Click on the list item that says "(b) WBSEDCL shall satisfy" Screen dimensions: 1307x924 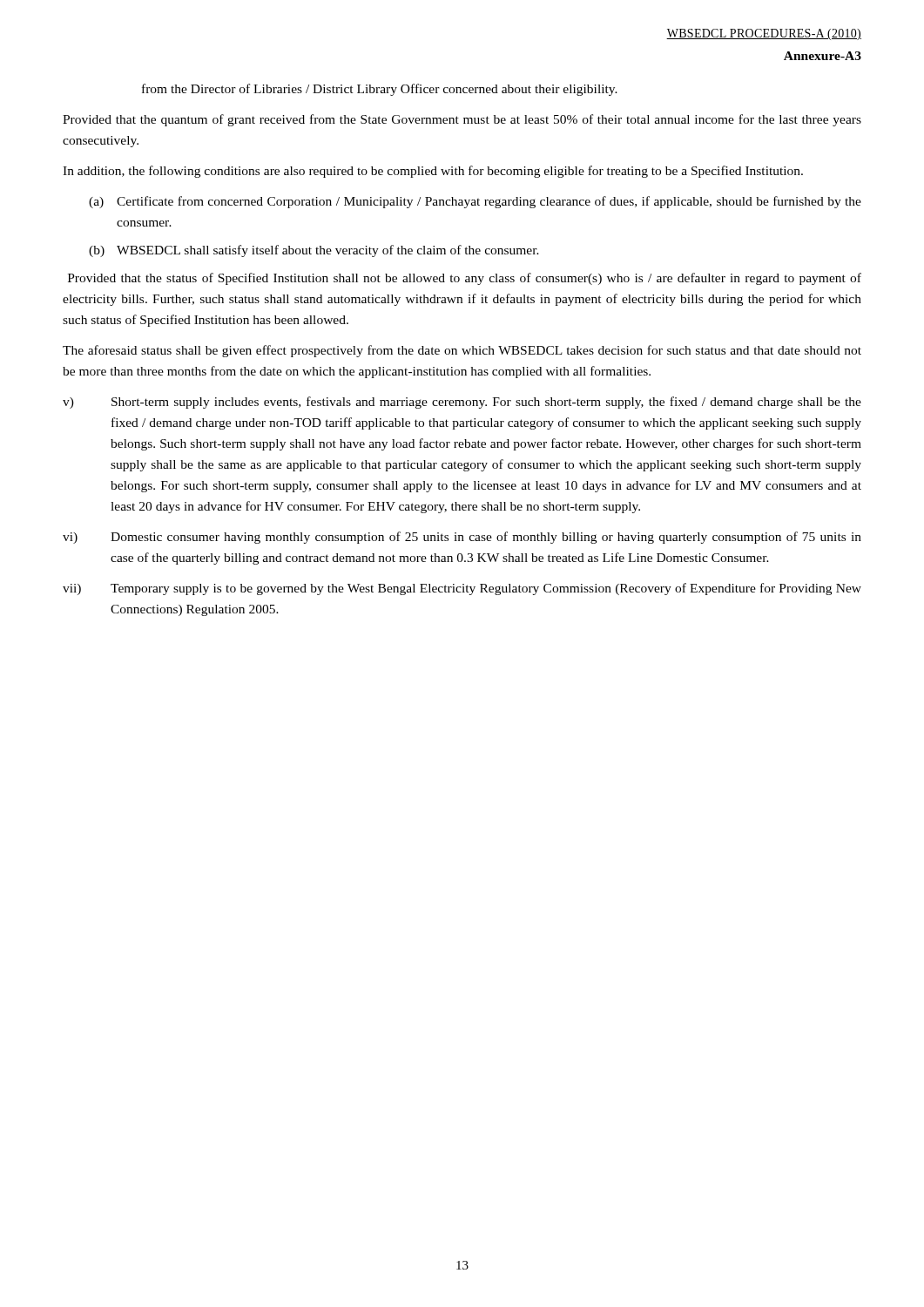[x=475, y=250]
